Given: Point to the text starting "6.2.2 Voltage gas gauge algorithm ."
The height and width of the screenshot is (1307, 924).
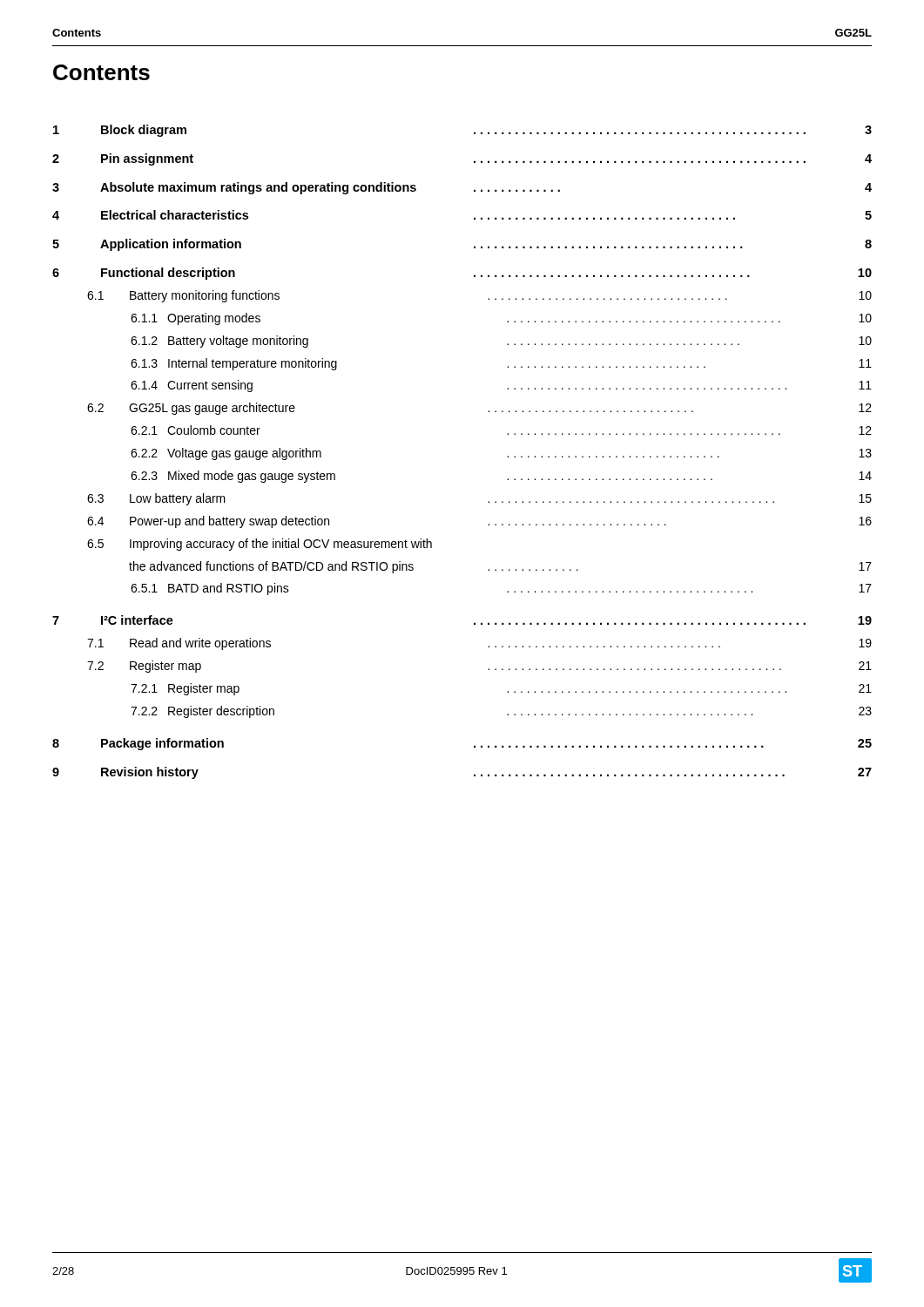Looking at the screenshot, I should click(x=501, y=454).
